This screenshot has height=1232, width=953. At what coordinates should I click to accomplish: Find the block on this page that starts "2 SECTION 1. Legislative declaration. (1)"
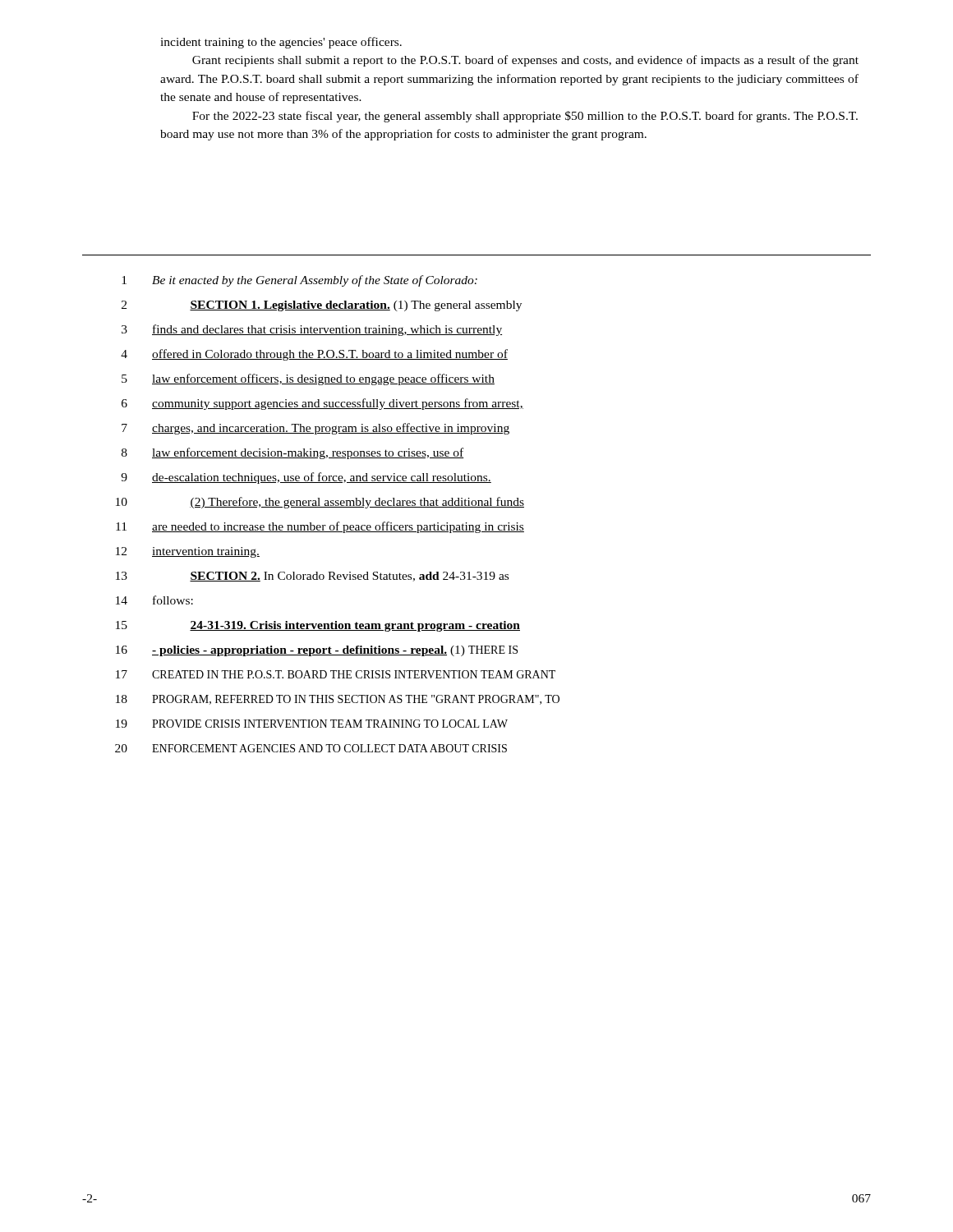(x=476, y=305)
